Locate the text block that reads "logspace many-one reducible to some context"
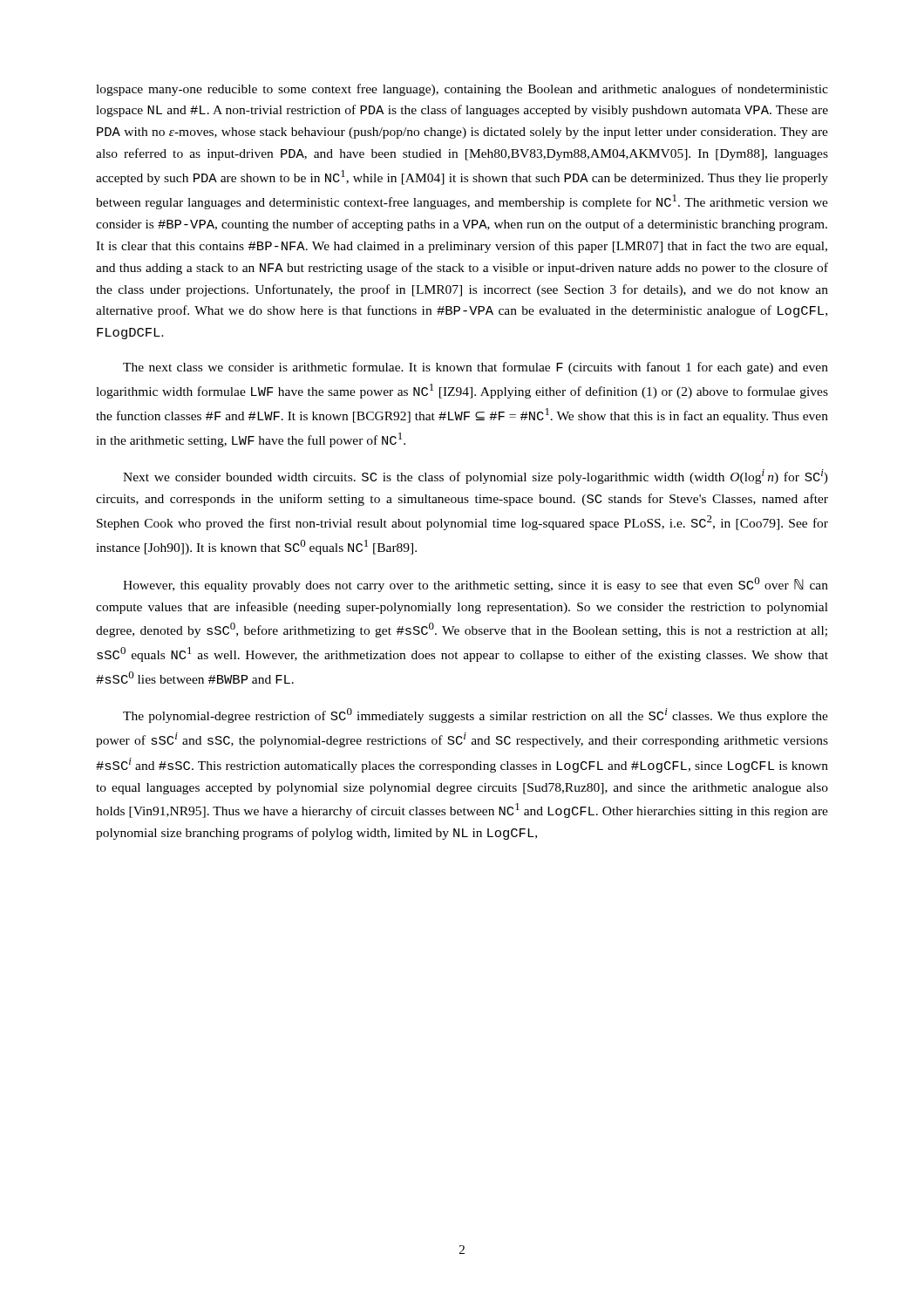 [x=462, y=211]
